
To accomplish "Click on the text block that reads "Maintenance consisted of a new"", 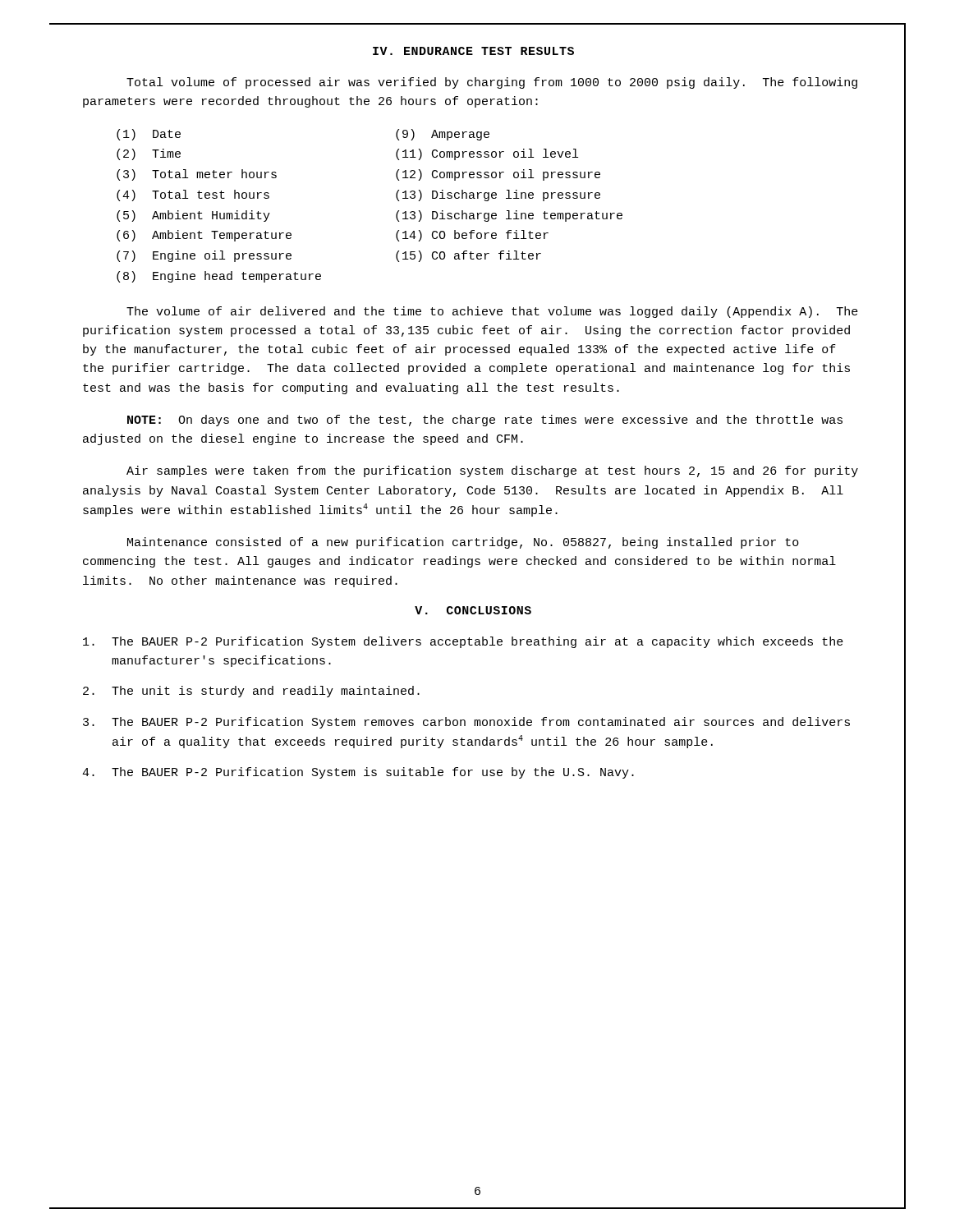I will [x=459, y=562].
